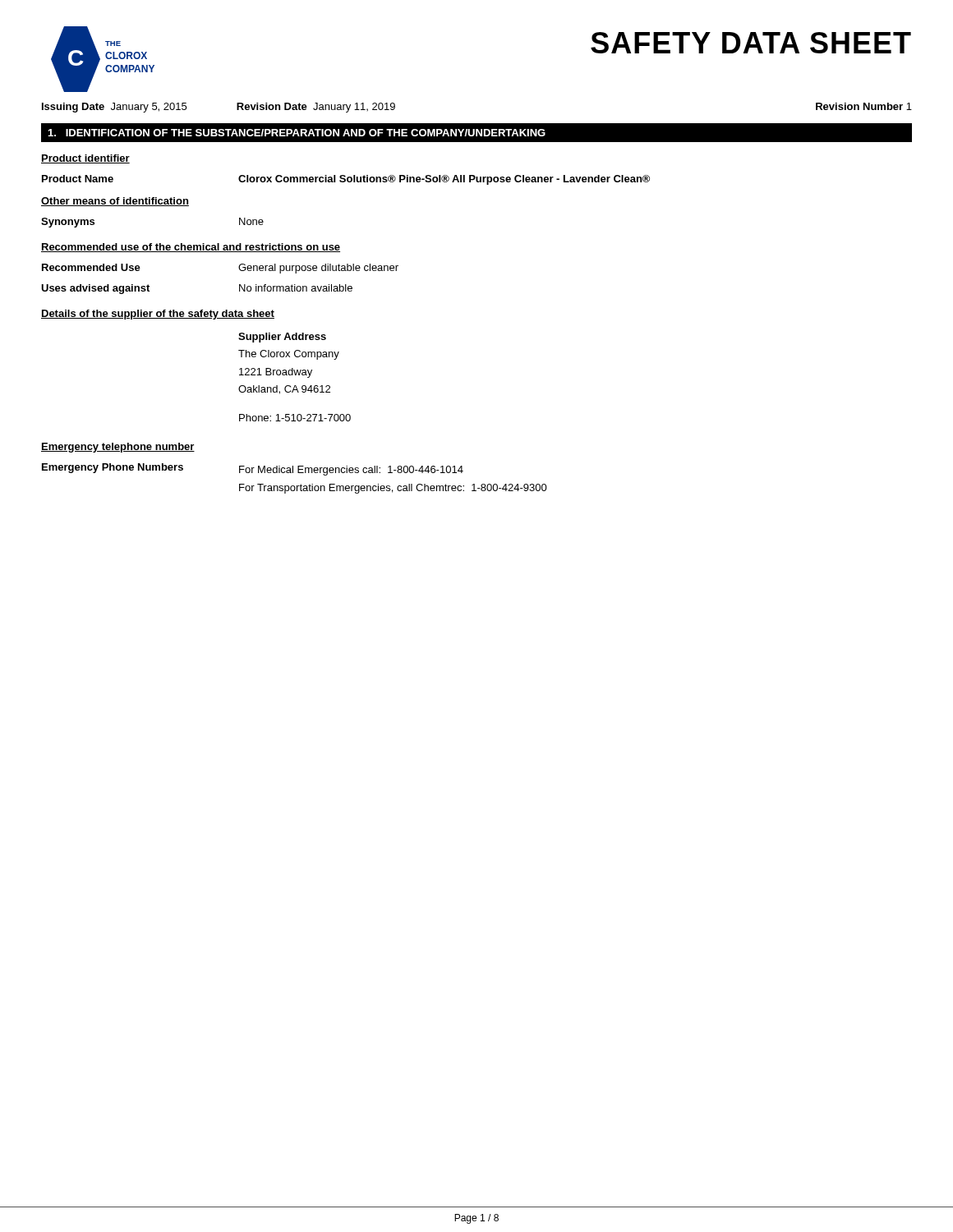Viewport: 953px width, 1232px height.
Task: Select the element starting "Recommended use of the chemical and restrictions"
Action: [191, 247]
